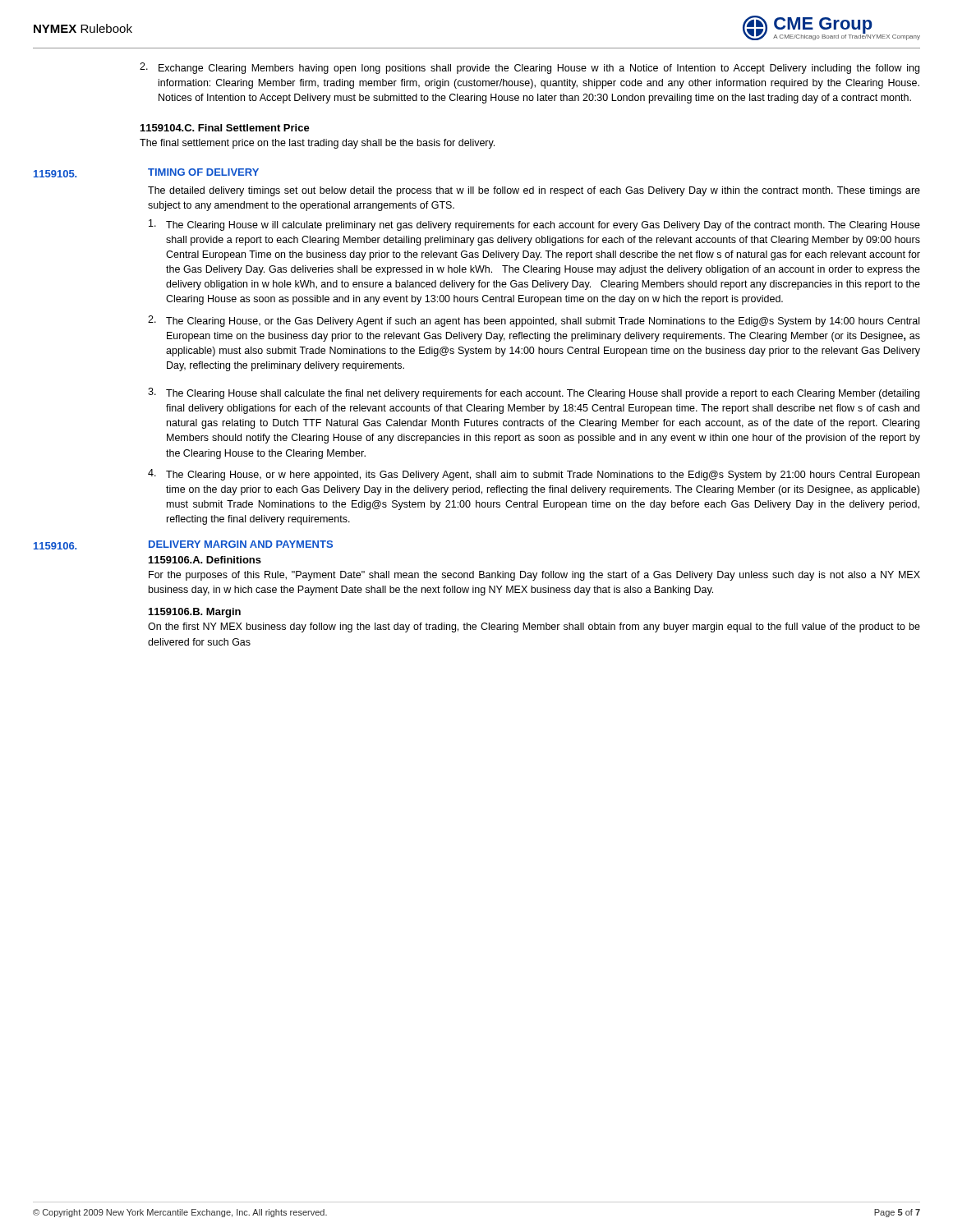This screenshot has height=1232, width=953.
Task: Select the text block that reads "The final settlement price on the last trading"
Action: pos(318,143)
